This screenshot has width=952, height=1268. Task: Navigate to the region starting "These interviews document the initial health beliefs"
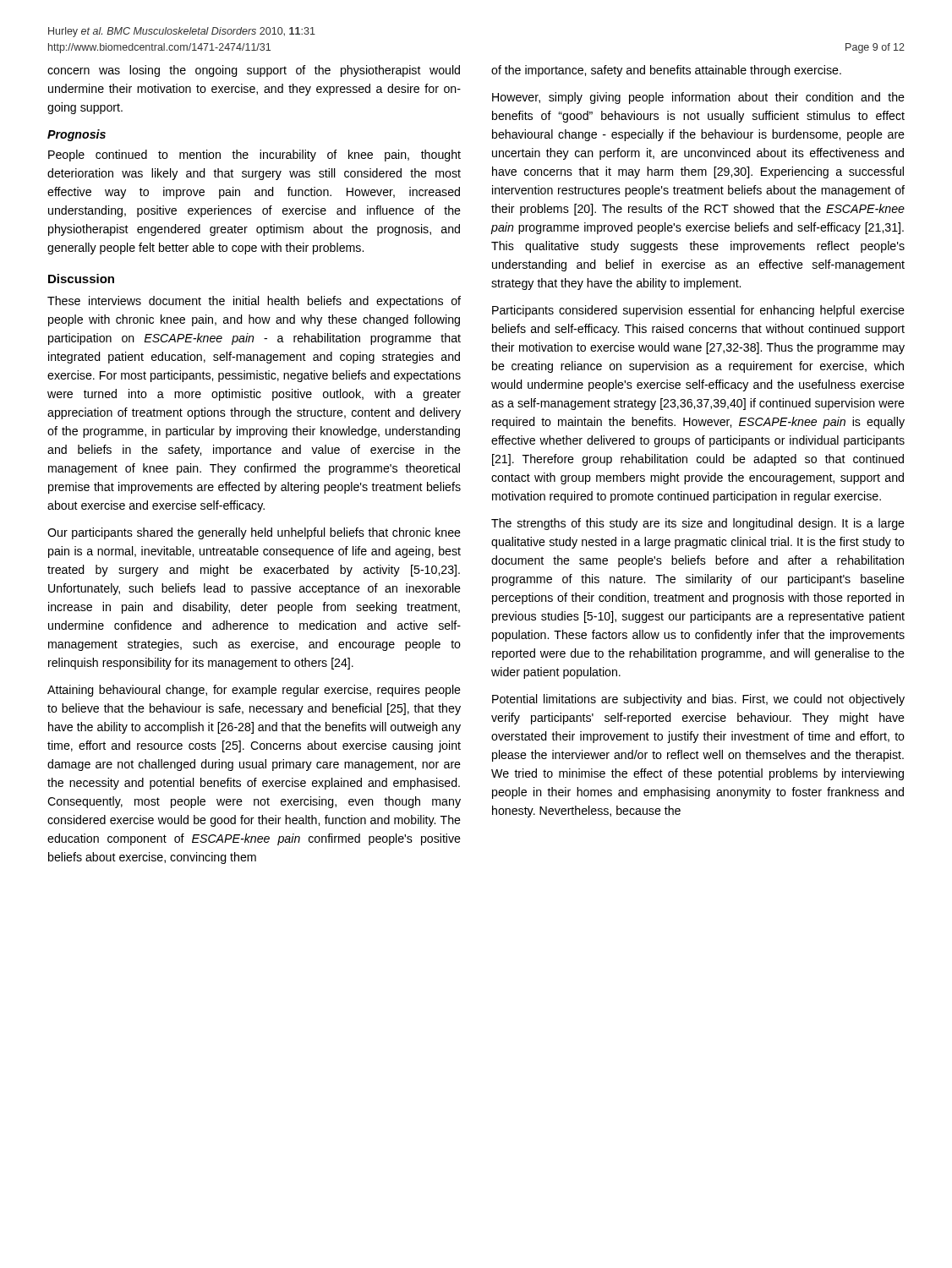click(254, 403)
